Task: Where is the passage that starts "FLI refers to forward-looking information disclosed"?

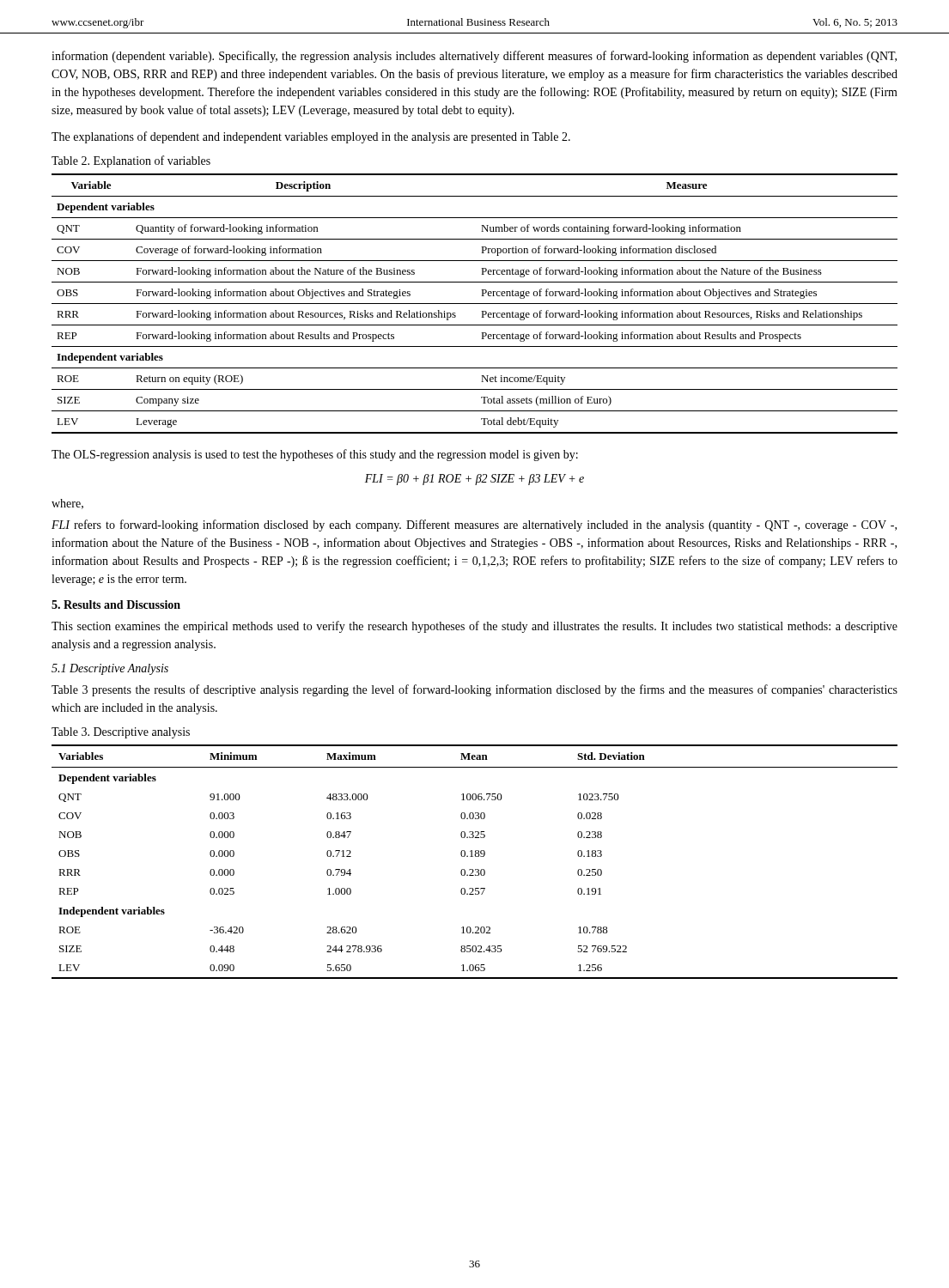Action: (x=474, y=552)
